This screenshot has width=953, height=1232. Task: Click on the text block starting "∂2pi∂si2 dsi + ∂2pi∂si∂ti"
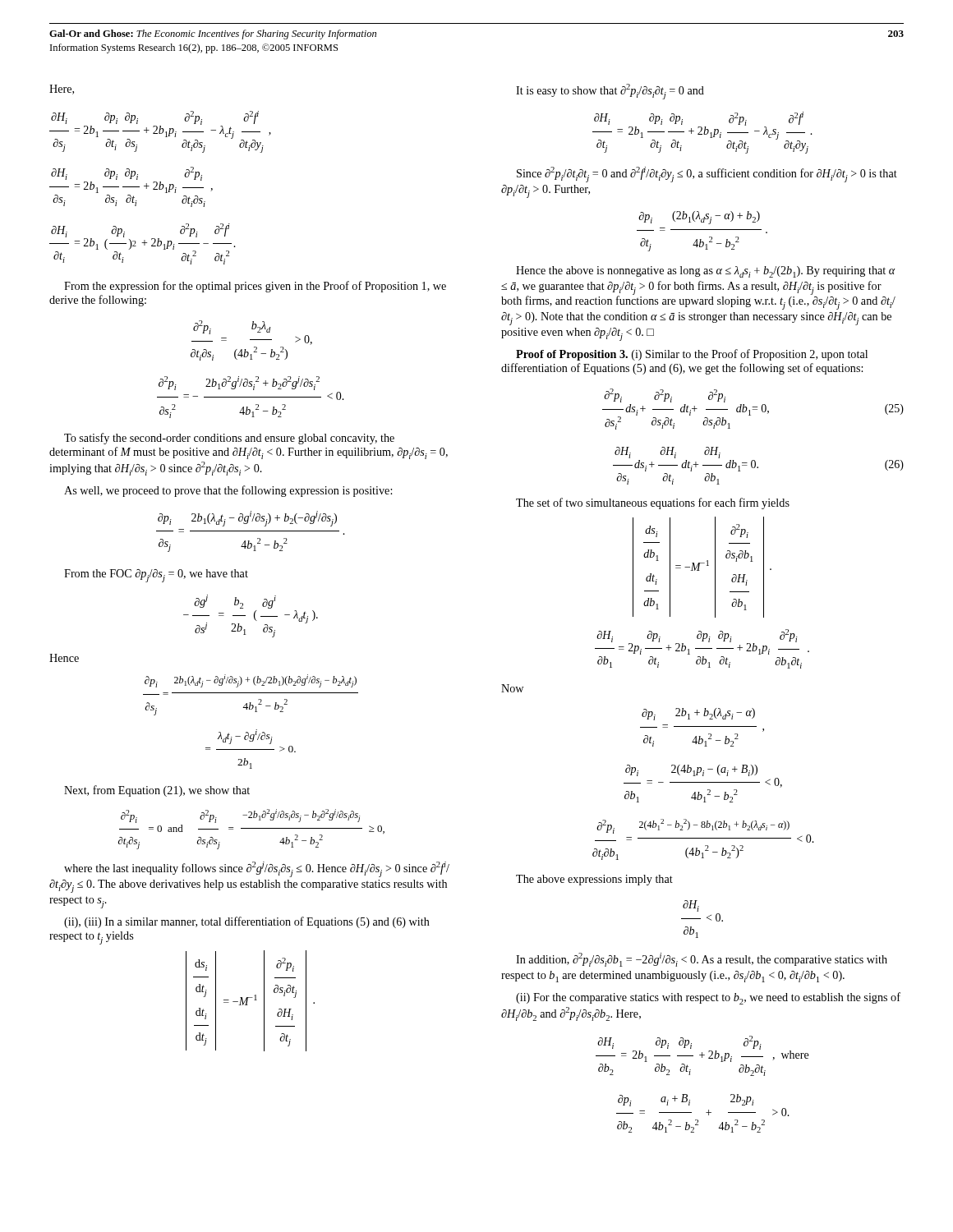[x=702, y=436]
